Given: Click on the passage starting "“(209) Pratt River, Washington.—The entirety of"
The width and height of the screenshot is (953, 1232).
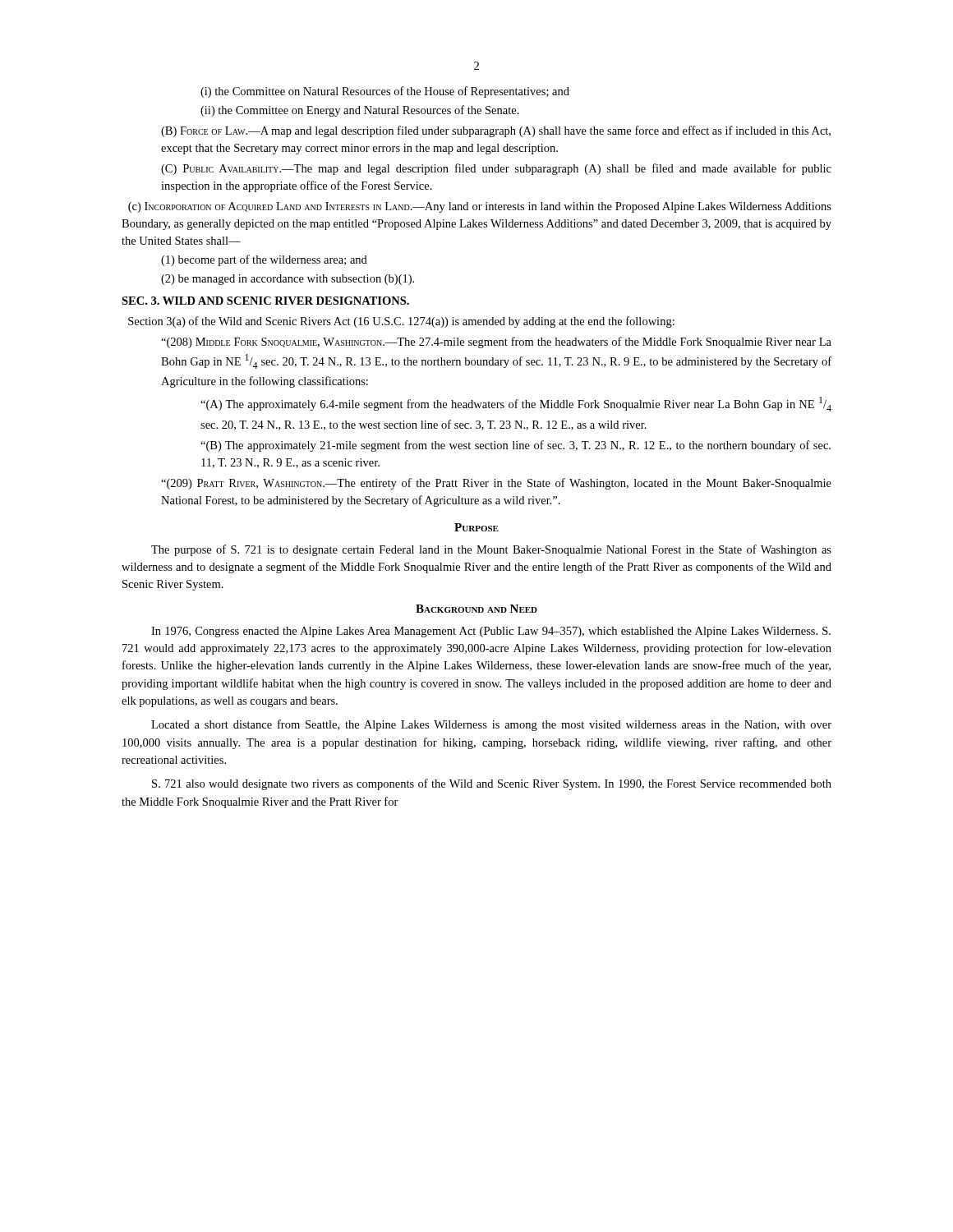Looking at the screenshot, I should pyautogui.click(x=496, y=492).
